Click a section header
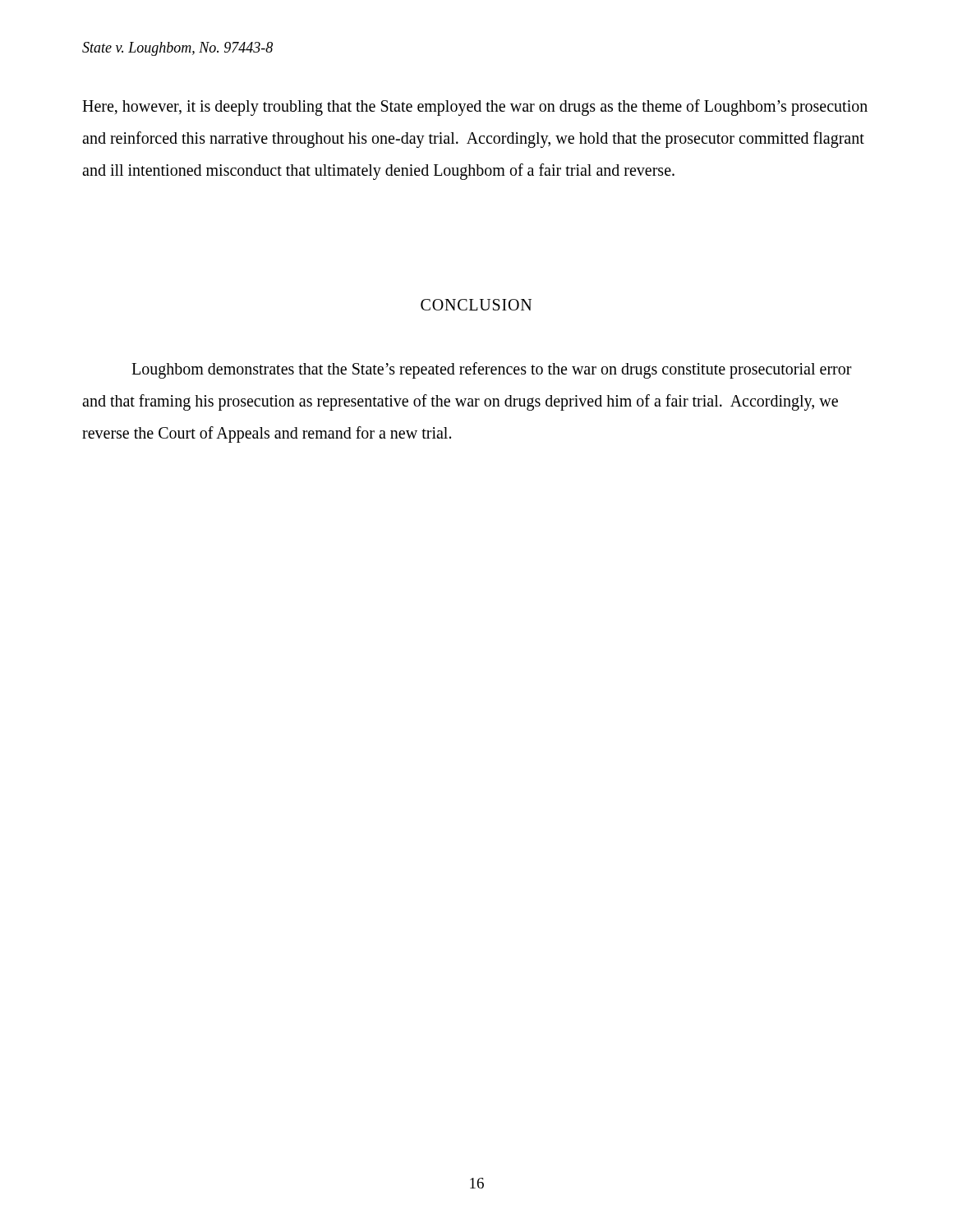 (476, 305)
